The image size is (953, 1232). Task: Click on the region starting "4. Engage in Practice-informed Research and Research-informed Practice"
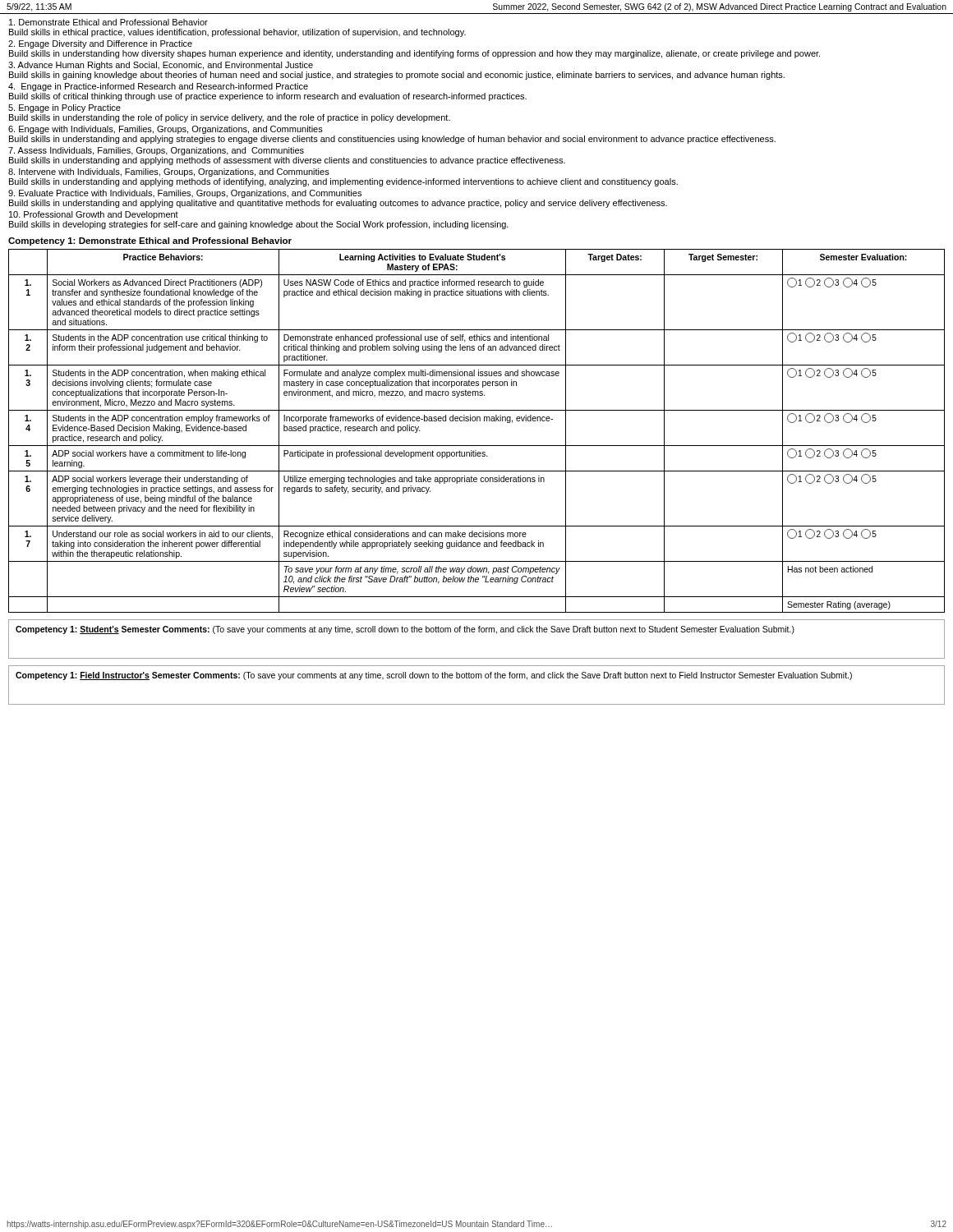click(x=268, y=91)
